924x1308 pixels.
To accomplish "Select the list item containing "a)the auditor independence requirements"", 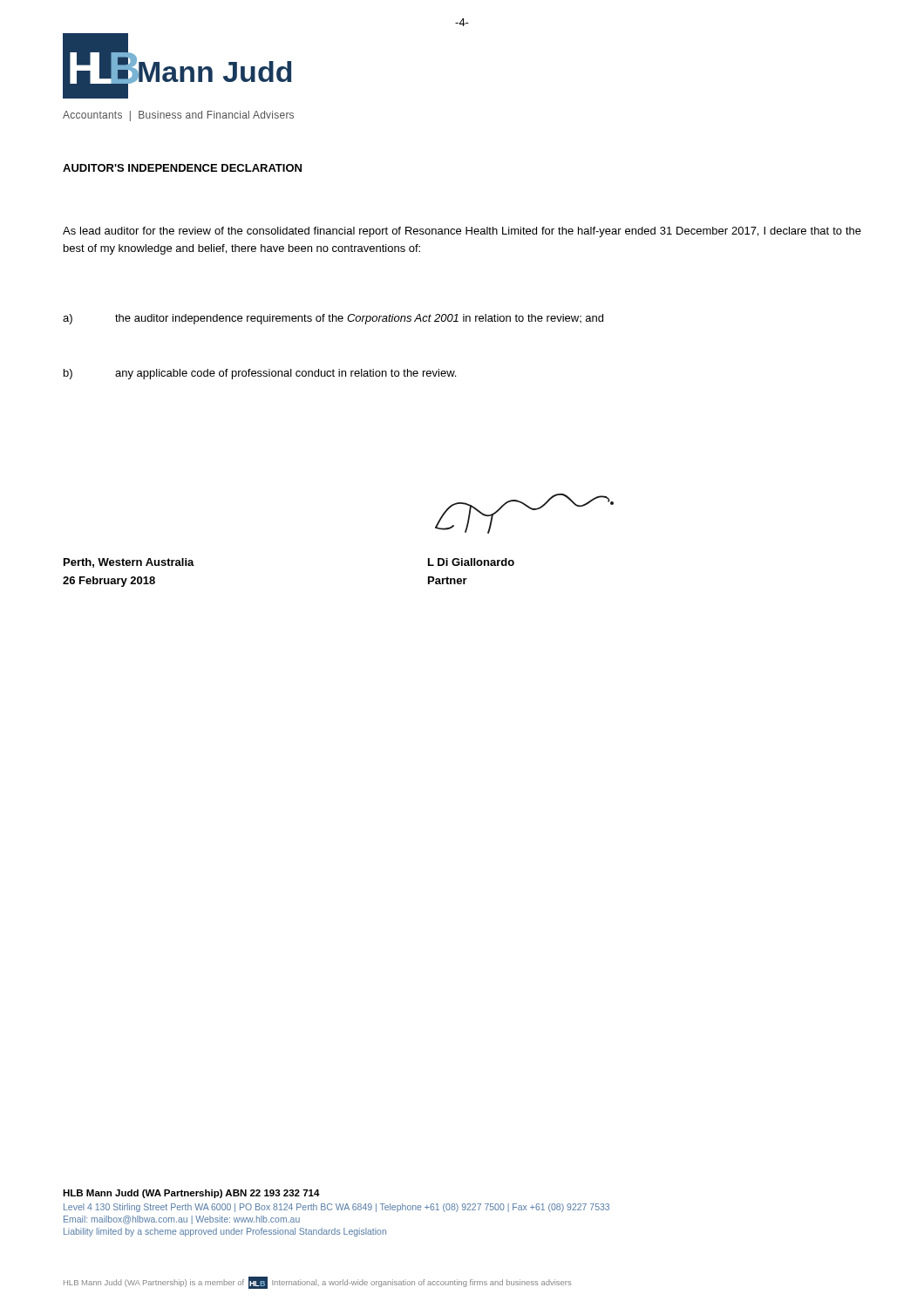I will [460, 318].
